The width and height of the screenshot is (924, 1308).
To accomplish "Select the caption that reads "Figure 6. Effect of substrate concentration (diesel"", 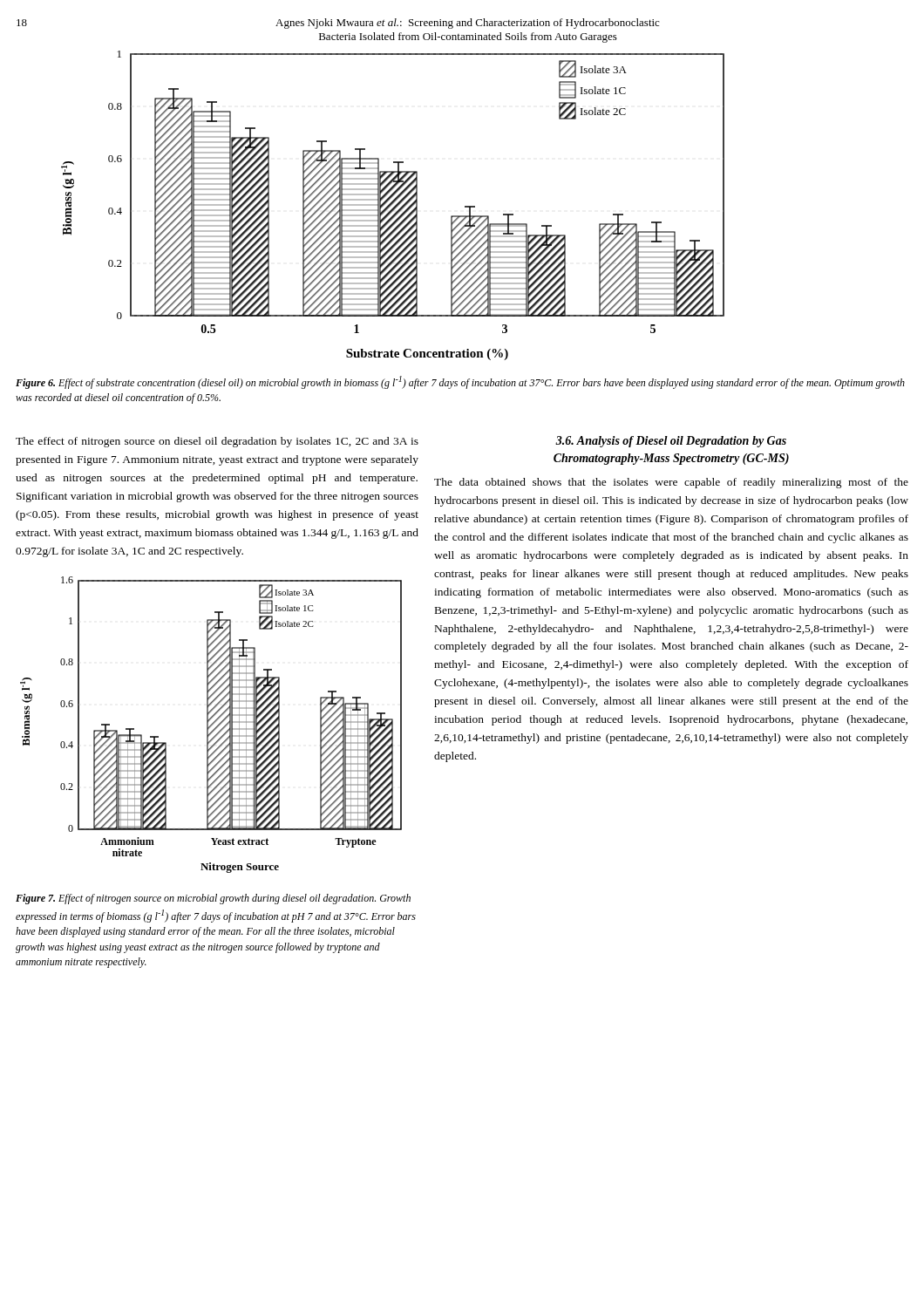I will pos(460,389).
